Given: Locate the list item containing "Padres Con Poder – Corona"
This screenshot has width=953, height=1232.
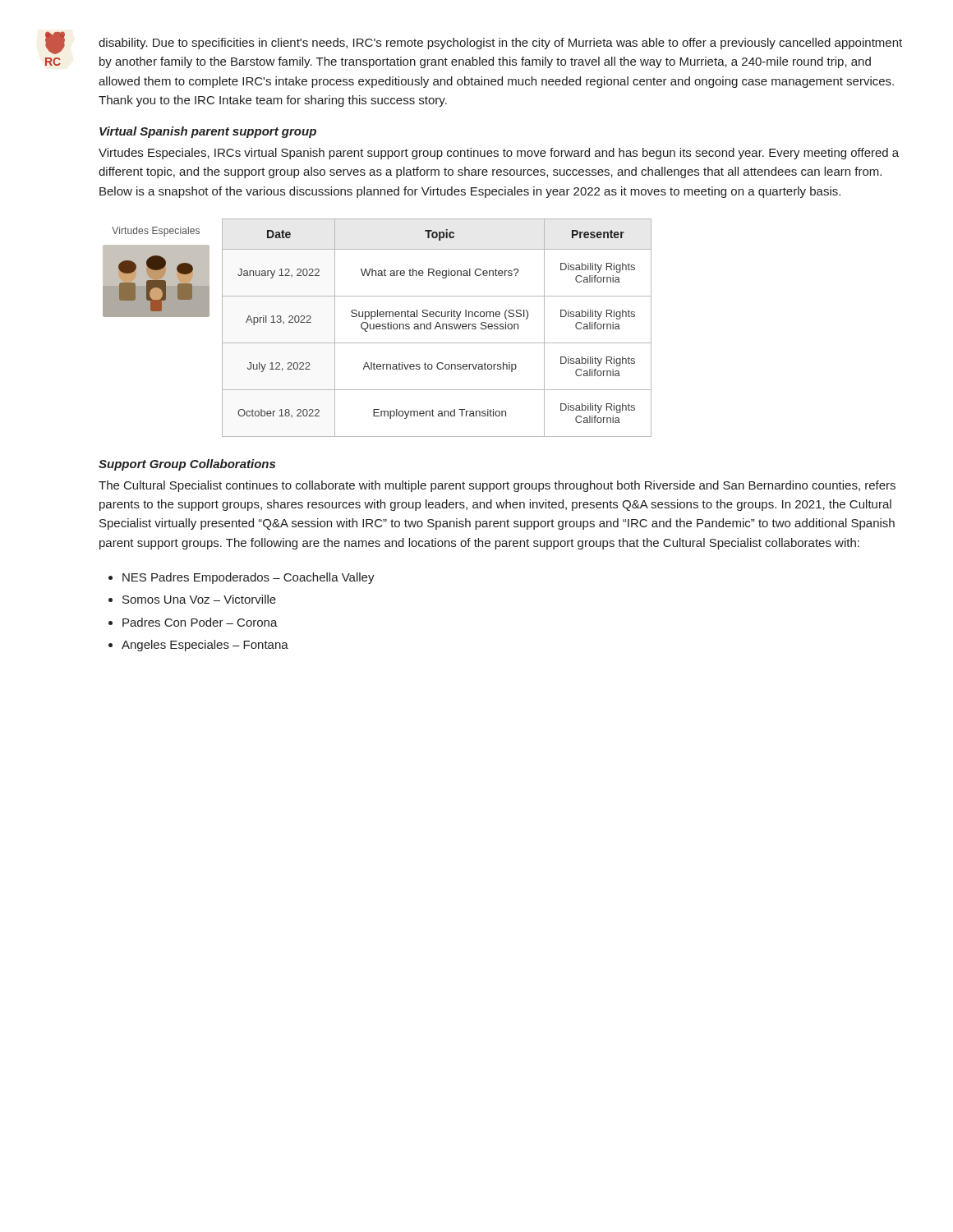Looking at the screenshot, I should click(199, 622).
